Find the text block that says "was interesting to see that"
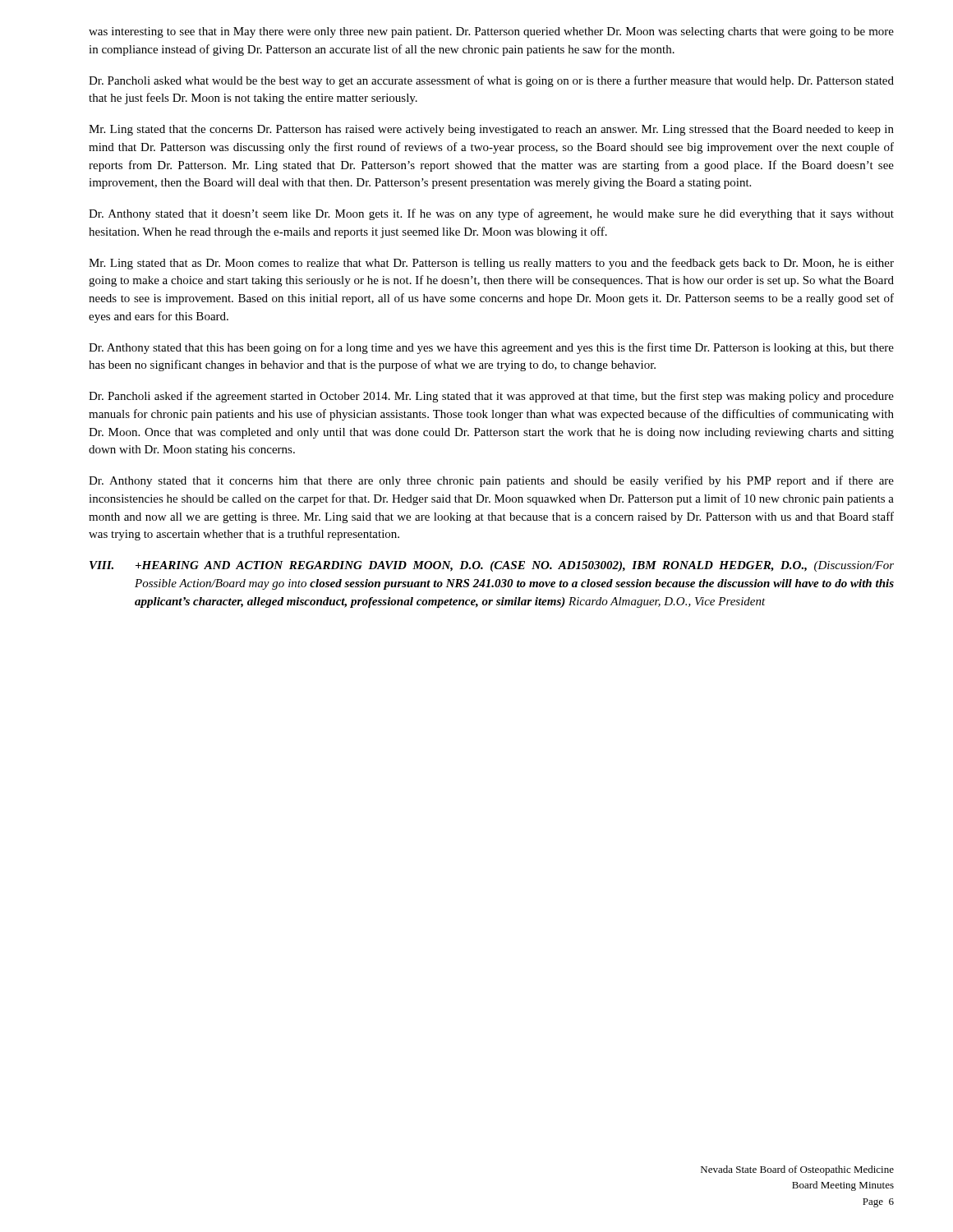Image resolution: width=953 pixels, height=1232 pixels. tap(491, 40)
